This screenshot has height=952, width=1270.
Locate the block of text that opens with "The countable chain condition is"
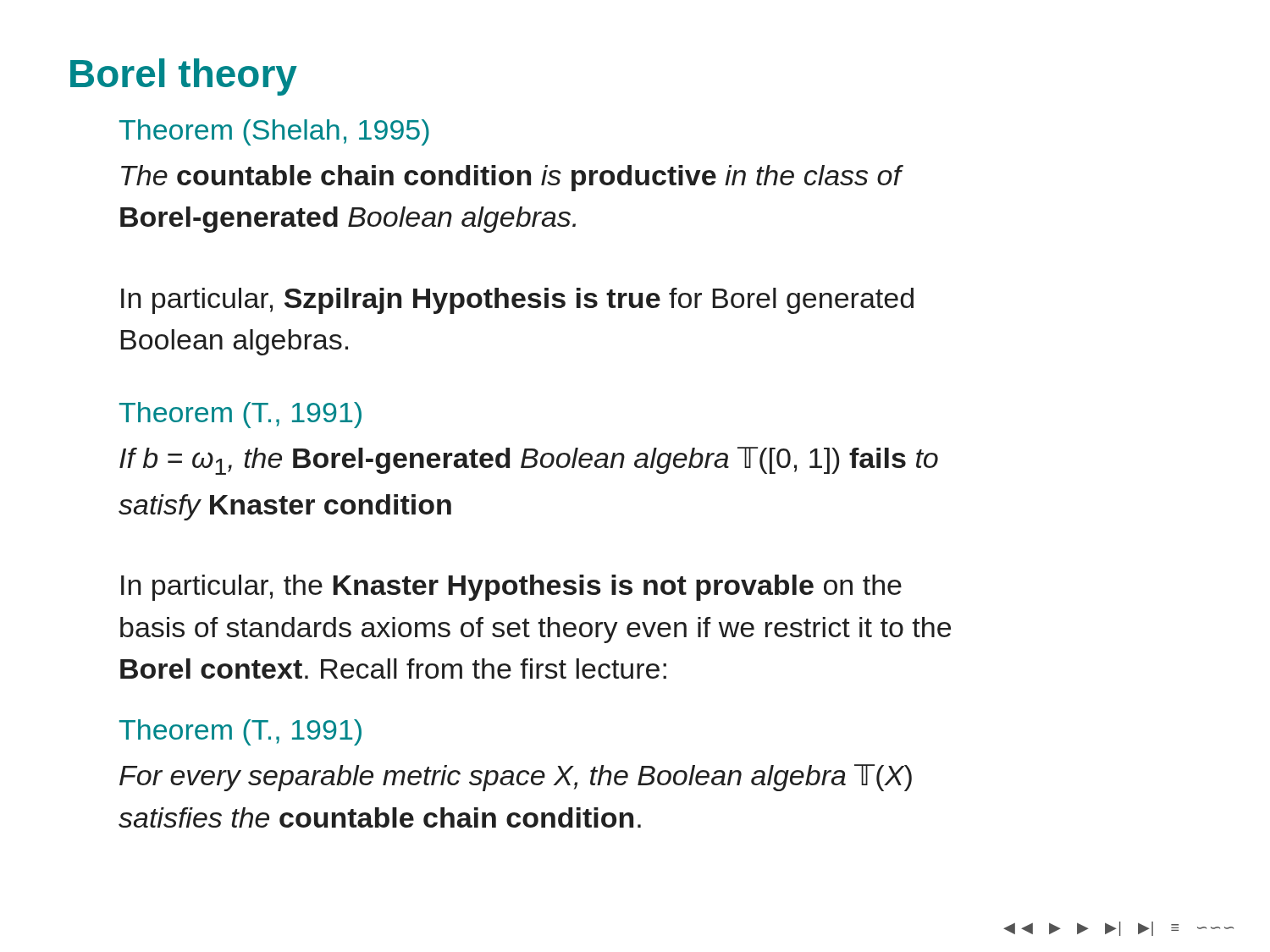coord(660,197)
